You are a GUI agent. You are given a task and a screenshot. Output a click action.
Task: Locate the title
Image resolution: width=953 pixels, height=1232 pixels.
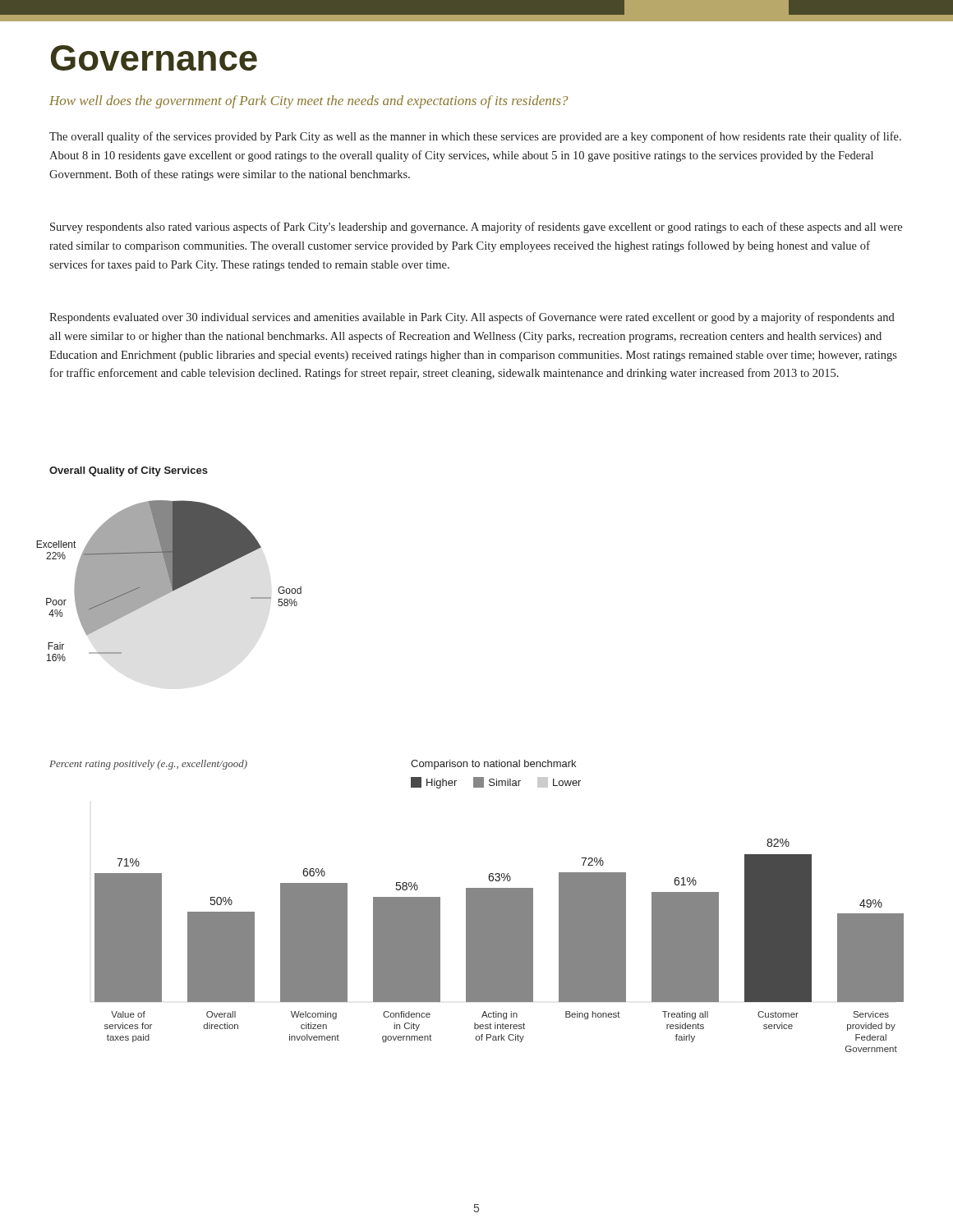pos(154,58)
